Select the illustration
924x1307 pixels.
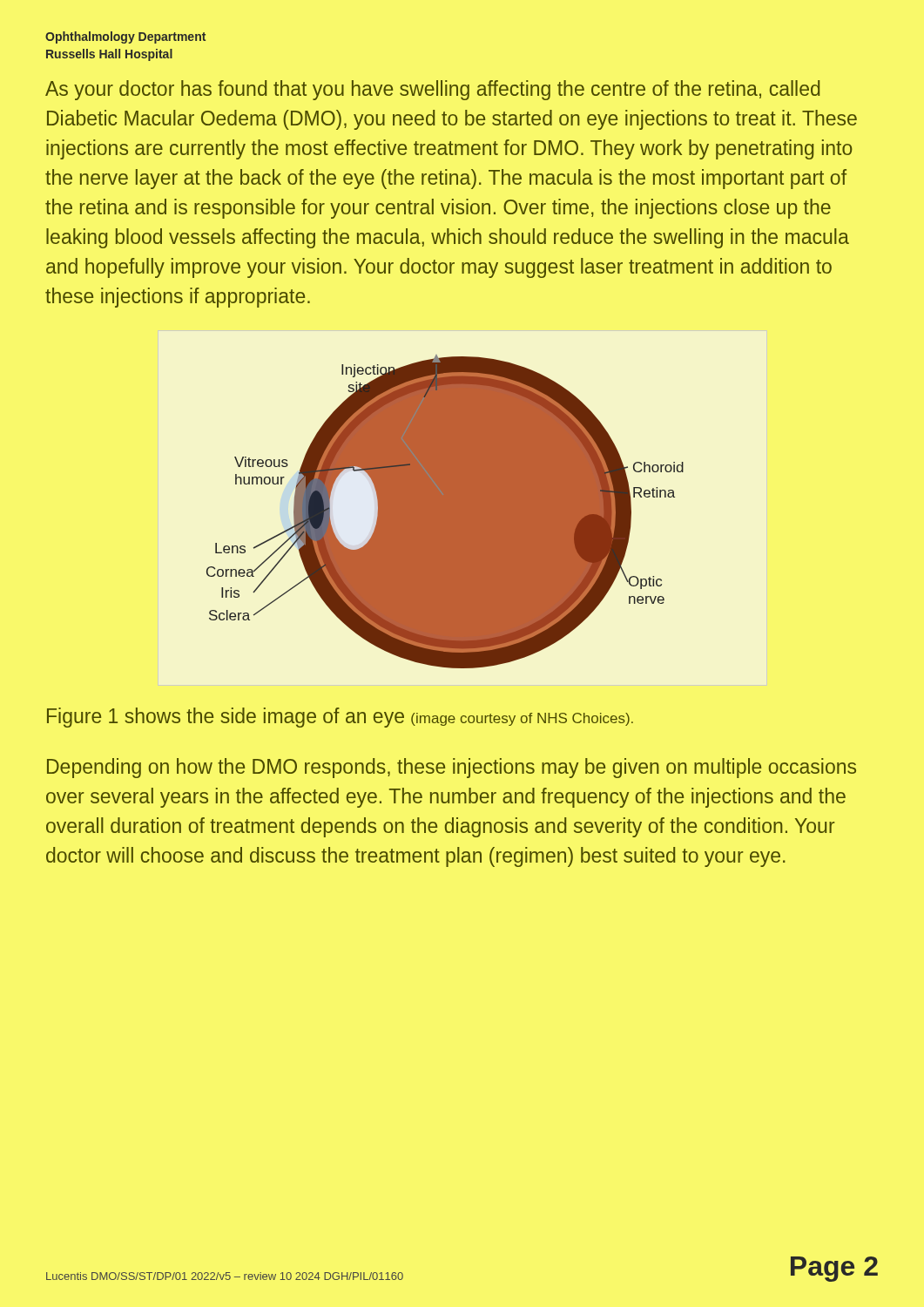tap(462, 508)
